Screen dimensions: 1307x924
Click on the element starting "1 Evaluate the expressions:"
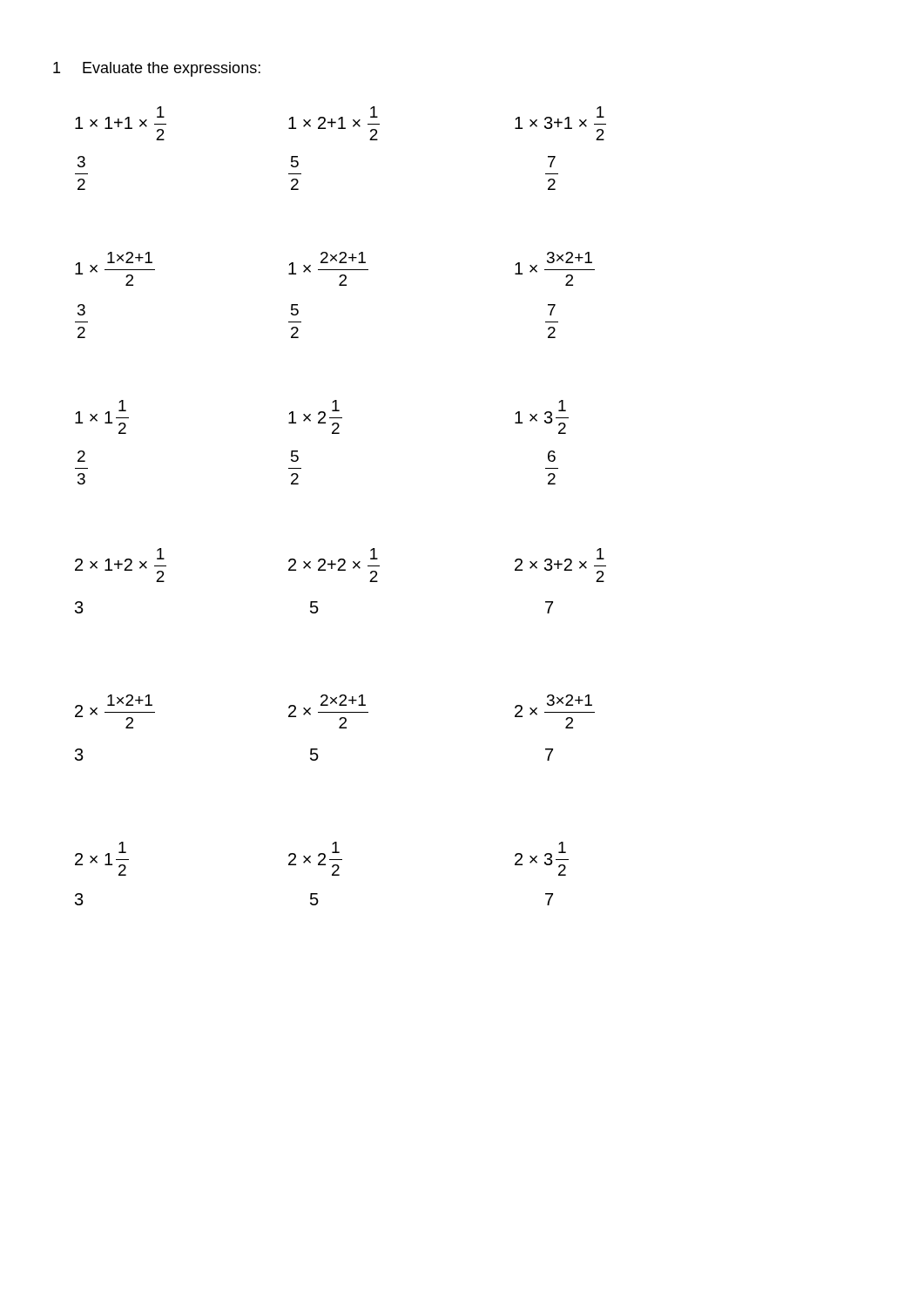[157, 68]
